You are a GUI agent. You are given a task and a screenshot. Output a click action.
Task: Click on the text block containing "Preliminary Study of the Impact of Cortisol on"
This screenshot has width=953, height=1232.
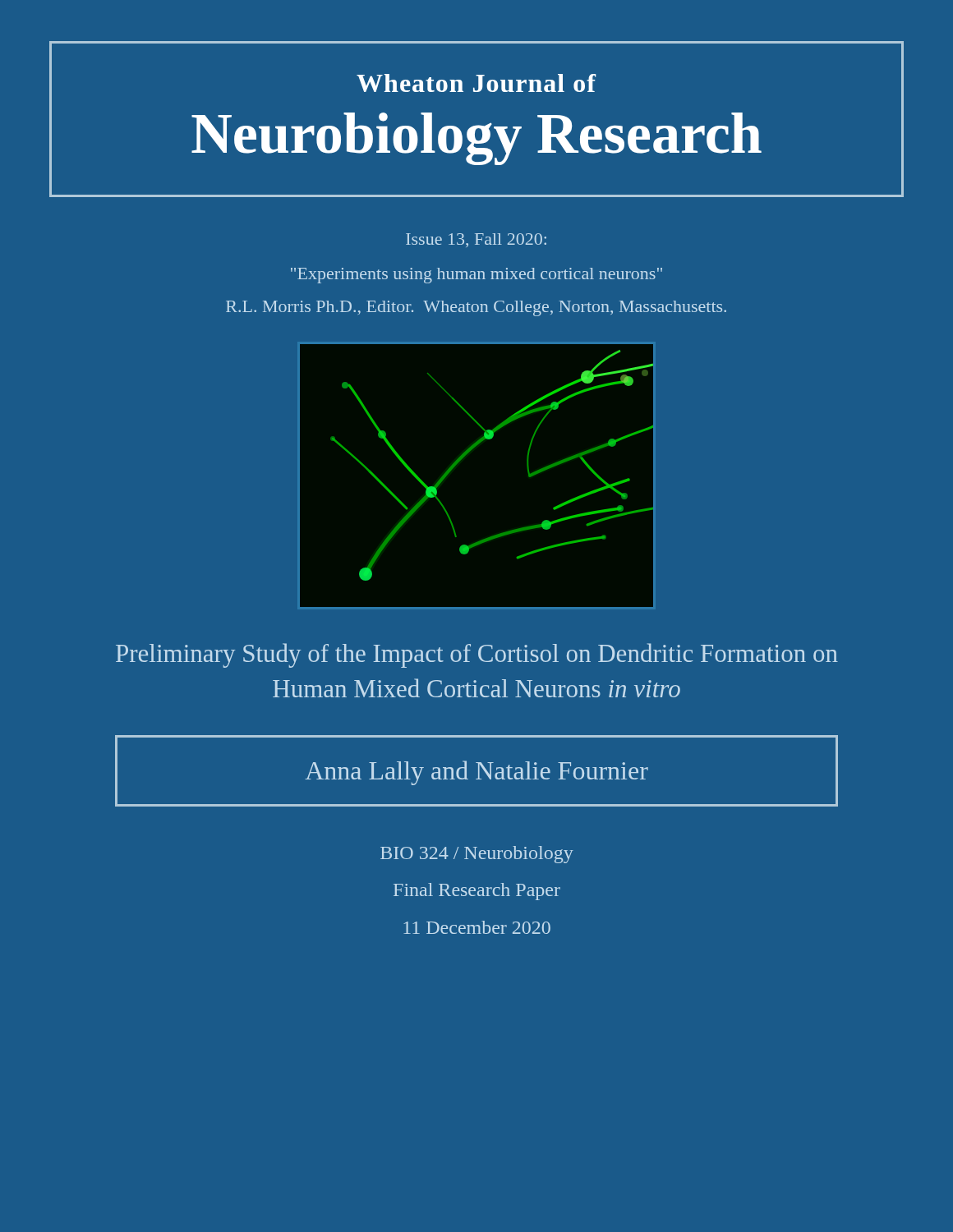pos(476,671)
